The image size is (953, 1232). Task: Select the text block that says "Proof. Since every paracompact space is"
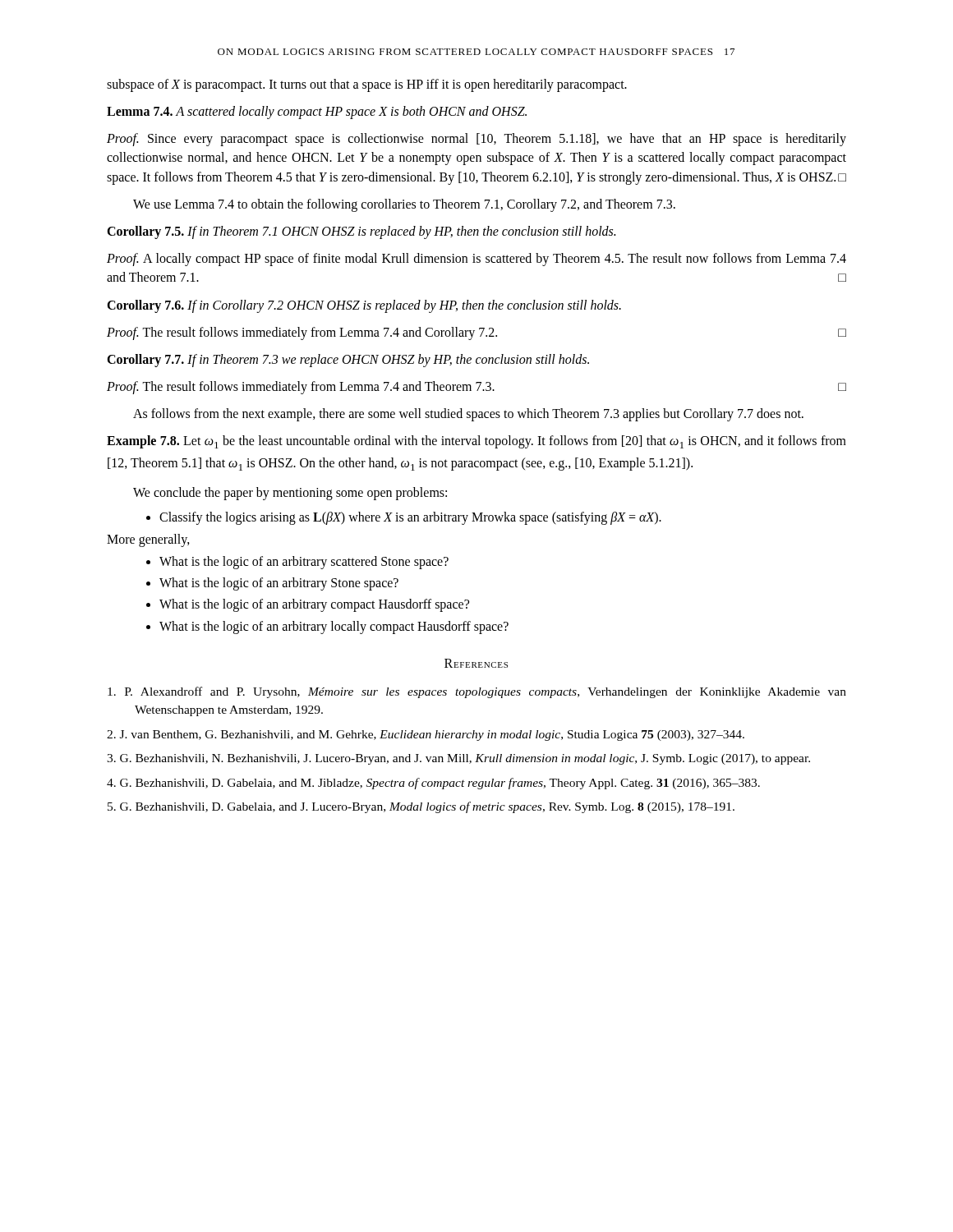point(476,159)
